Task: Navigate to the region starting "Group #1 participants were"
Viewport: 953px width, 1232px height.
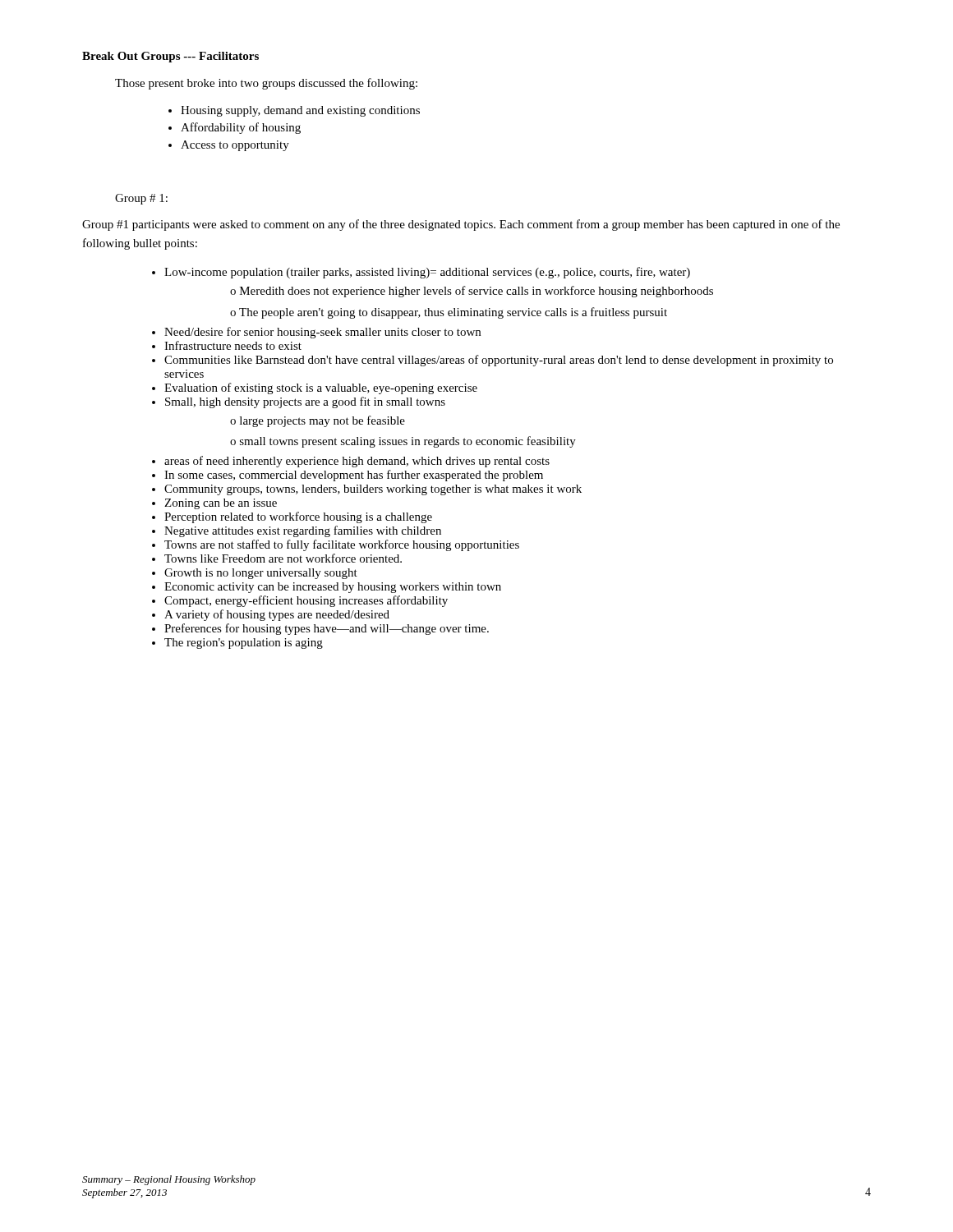Action: [x=461, y=233]
